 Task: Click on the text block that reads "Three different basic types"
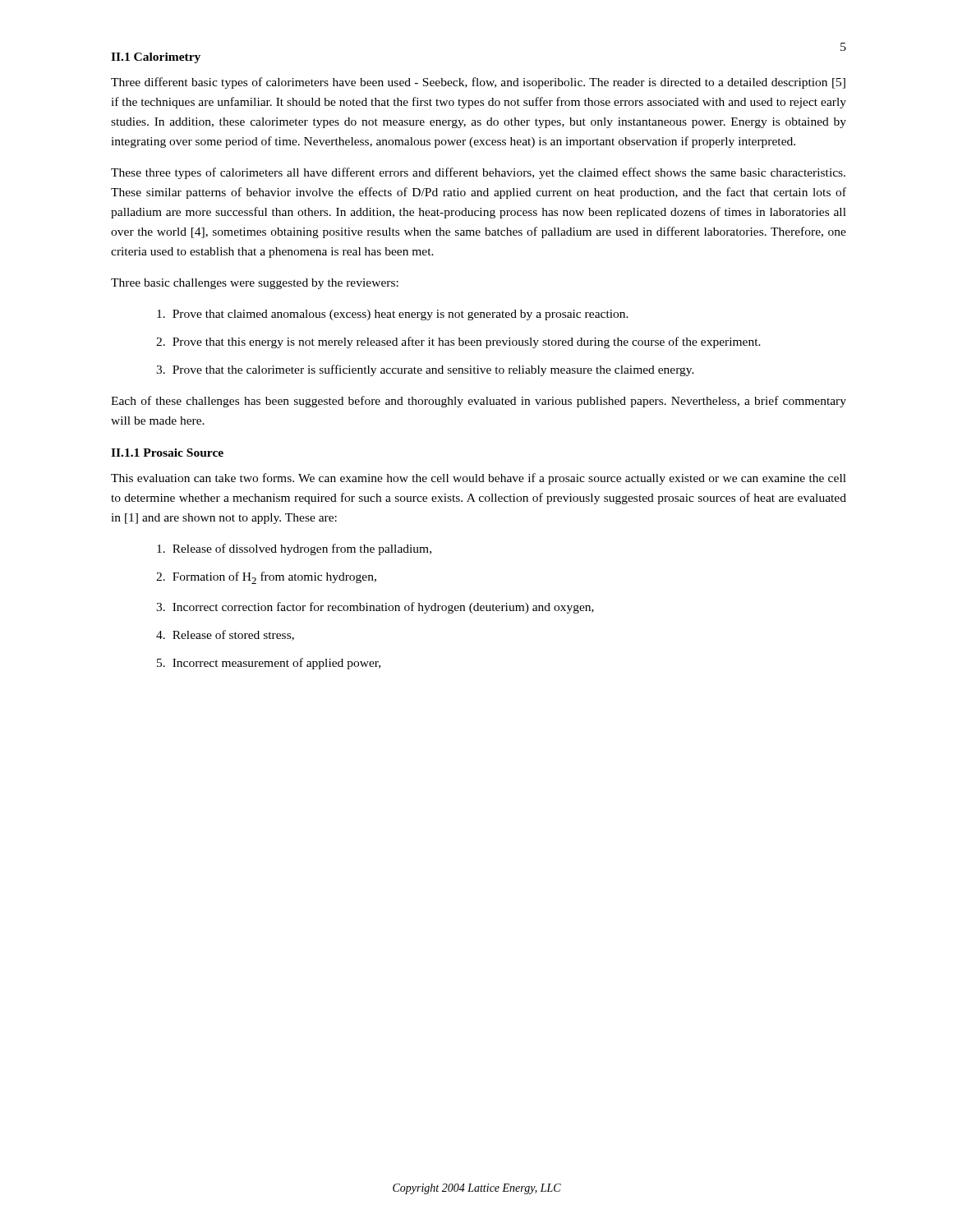pyautogui.click(x=479, y=111)
